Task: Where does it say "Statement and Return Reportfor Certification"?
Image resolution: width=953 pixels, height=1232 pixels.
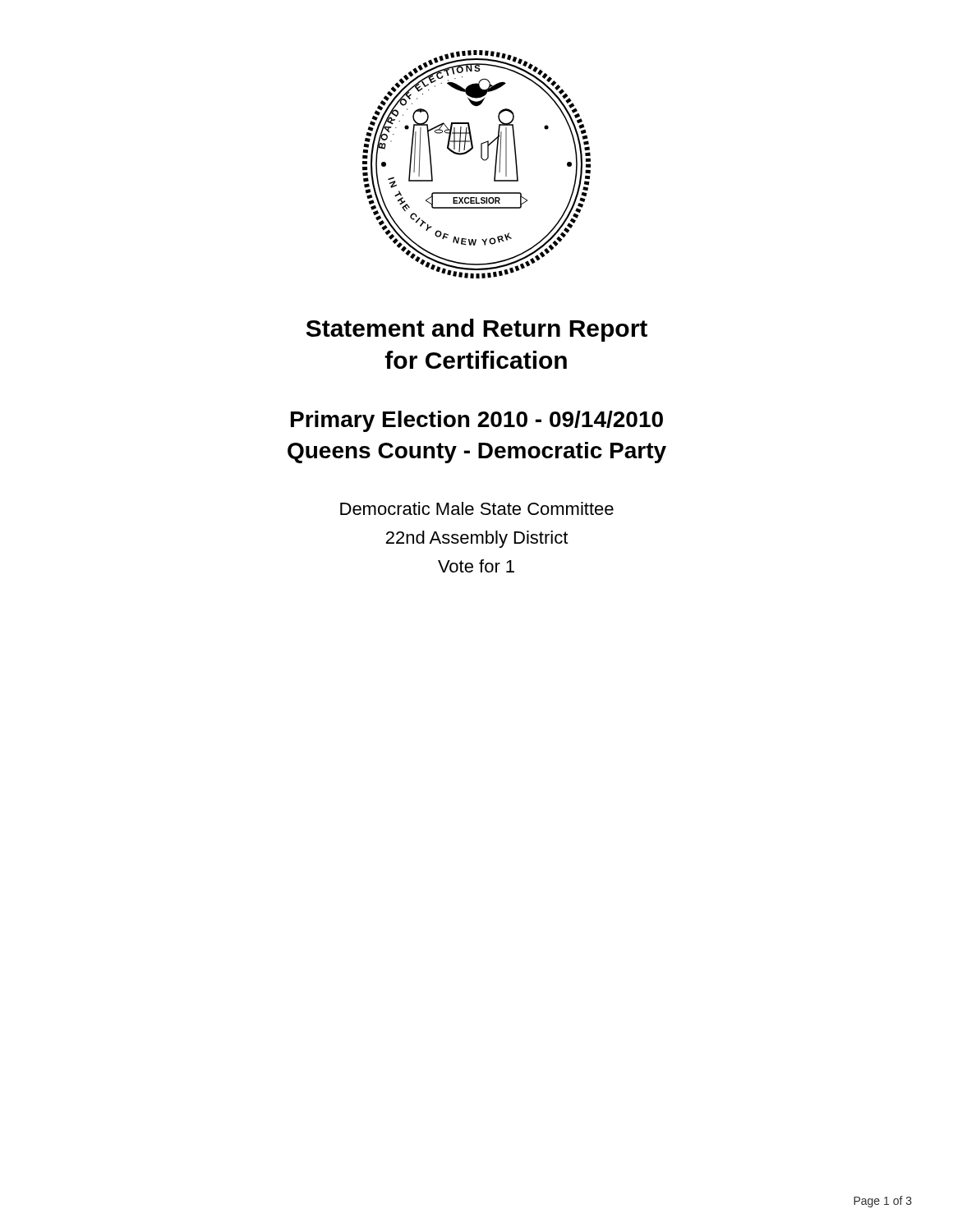Action: 476,344
